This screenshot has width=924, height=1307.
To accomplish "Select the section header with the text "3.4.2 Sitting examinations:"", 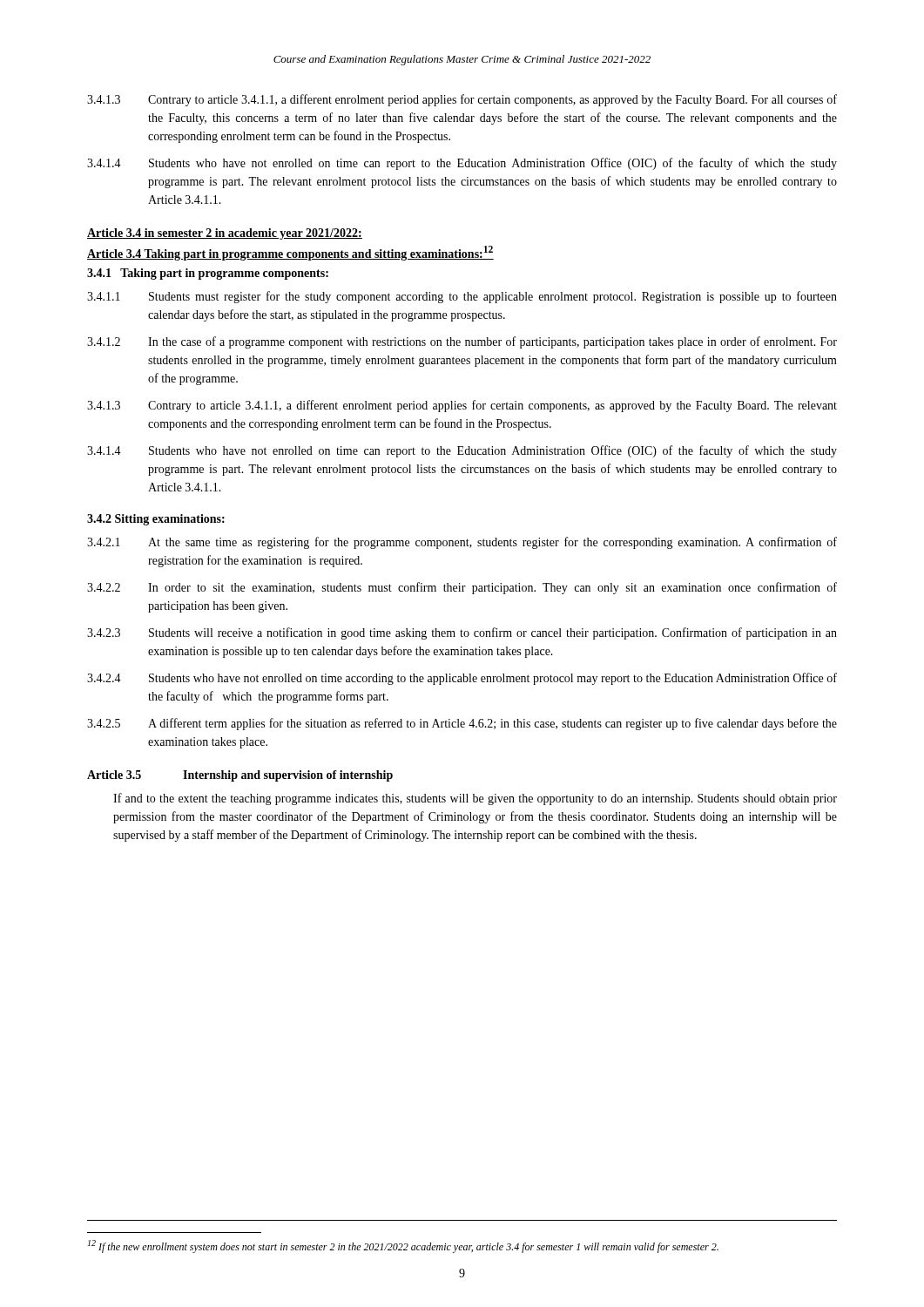I will pyautogui.click(x=156, y=519).
